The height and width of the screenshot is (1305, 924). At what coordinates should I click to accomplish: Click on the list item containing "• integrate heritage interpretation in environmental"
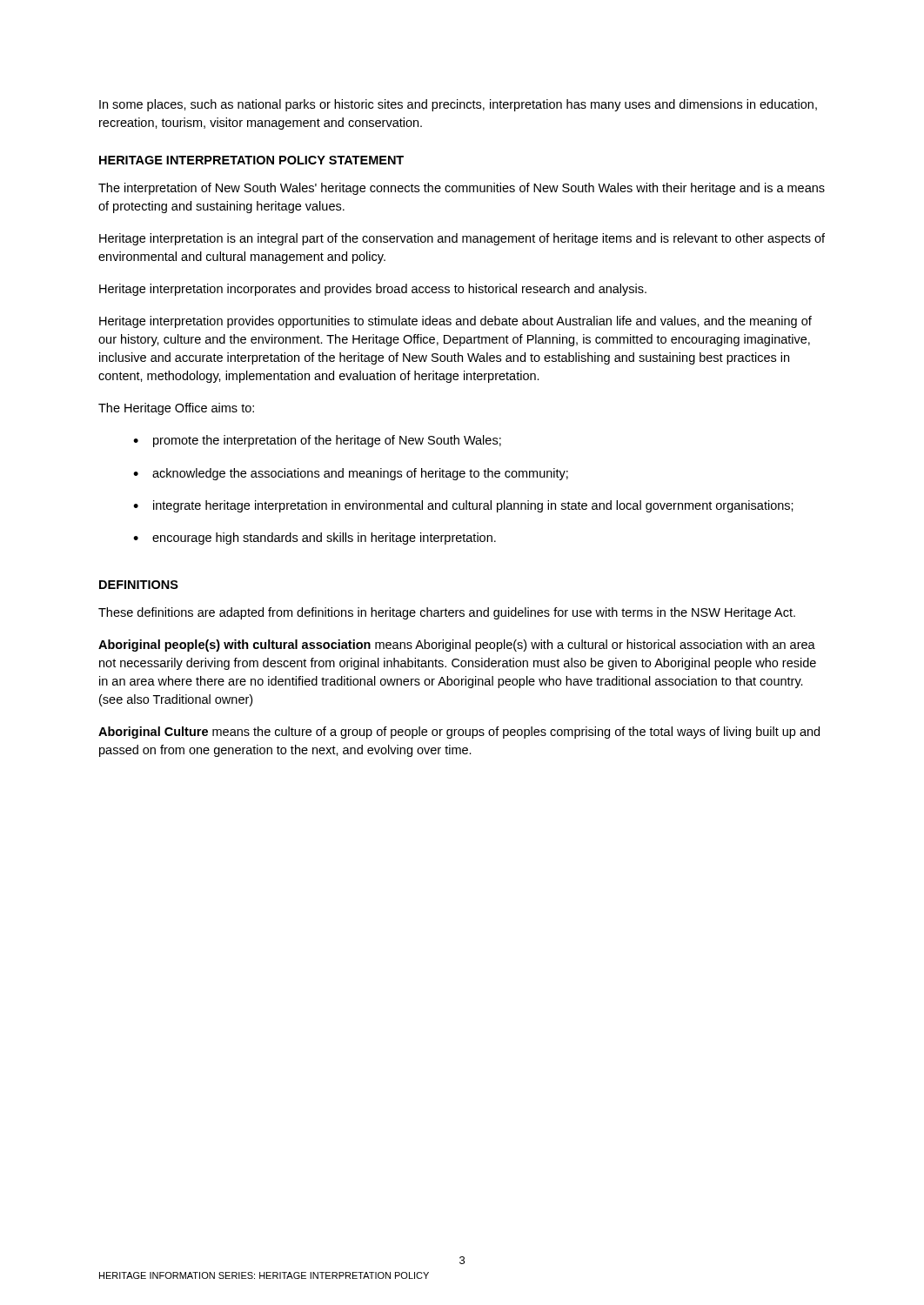(464, 507)
